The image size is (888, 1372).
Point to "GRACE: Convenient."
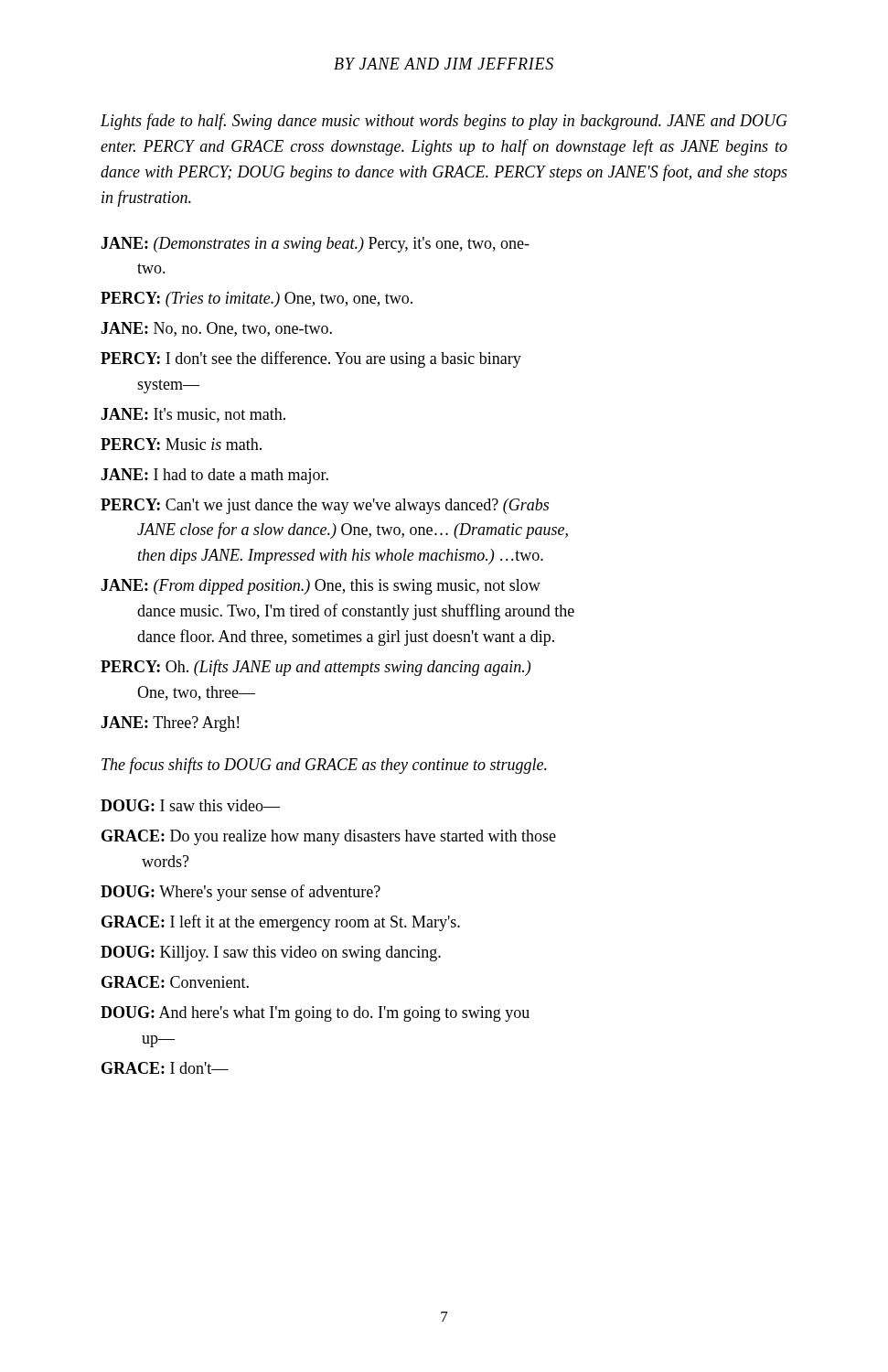tap(175, 982)
